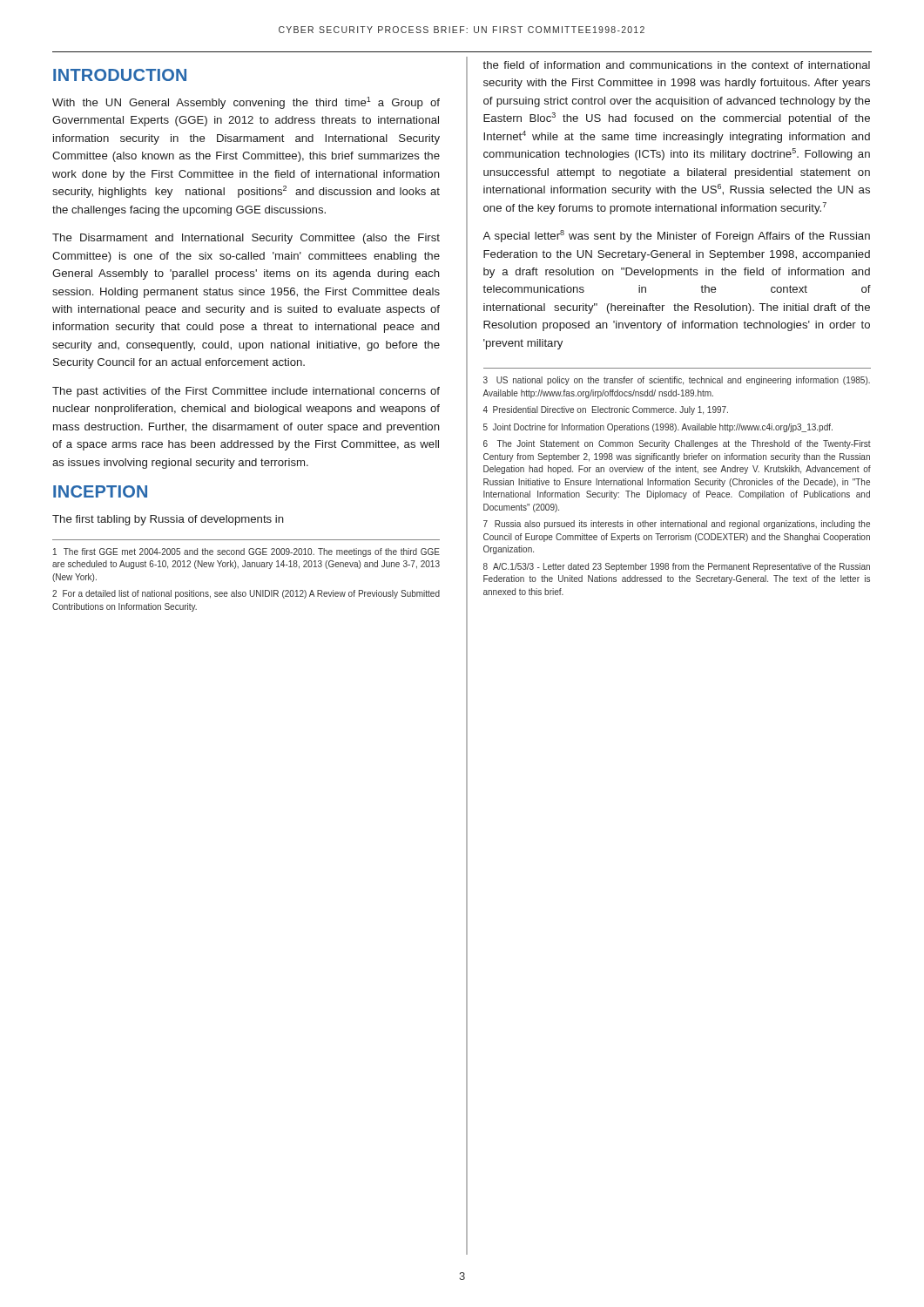The width and height of the screenshot is (924, 1307).
Task: Navigate to the block starting "2 For a detailed"
Action: pyautogui.click(x=246, y=600)
